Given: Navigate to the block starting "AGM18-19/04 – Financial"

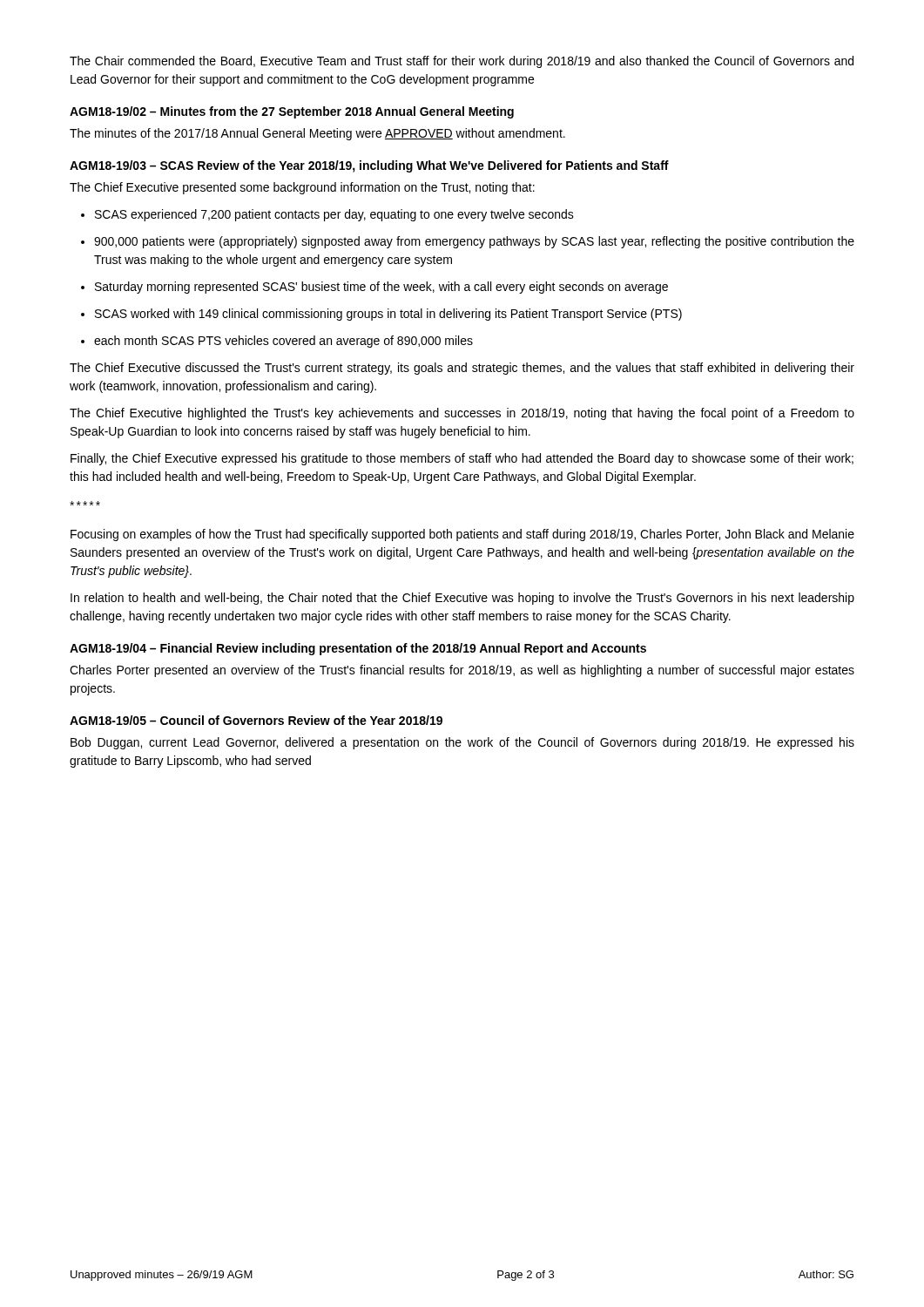Looking at the screenshot, I should 462,649.
